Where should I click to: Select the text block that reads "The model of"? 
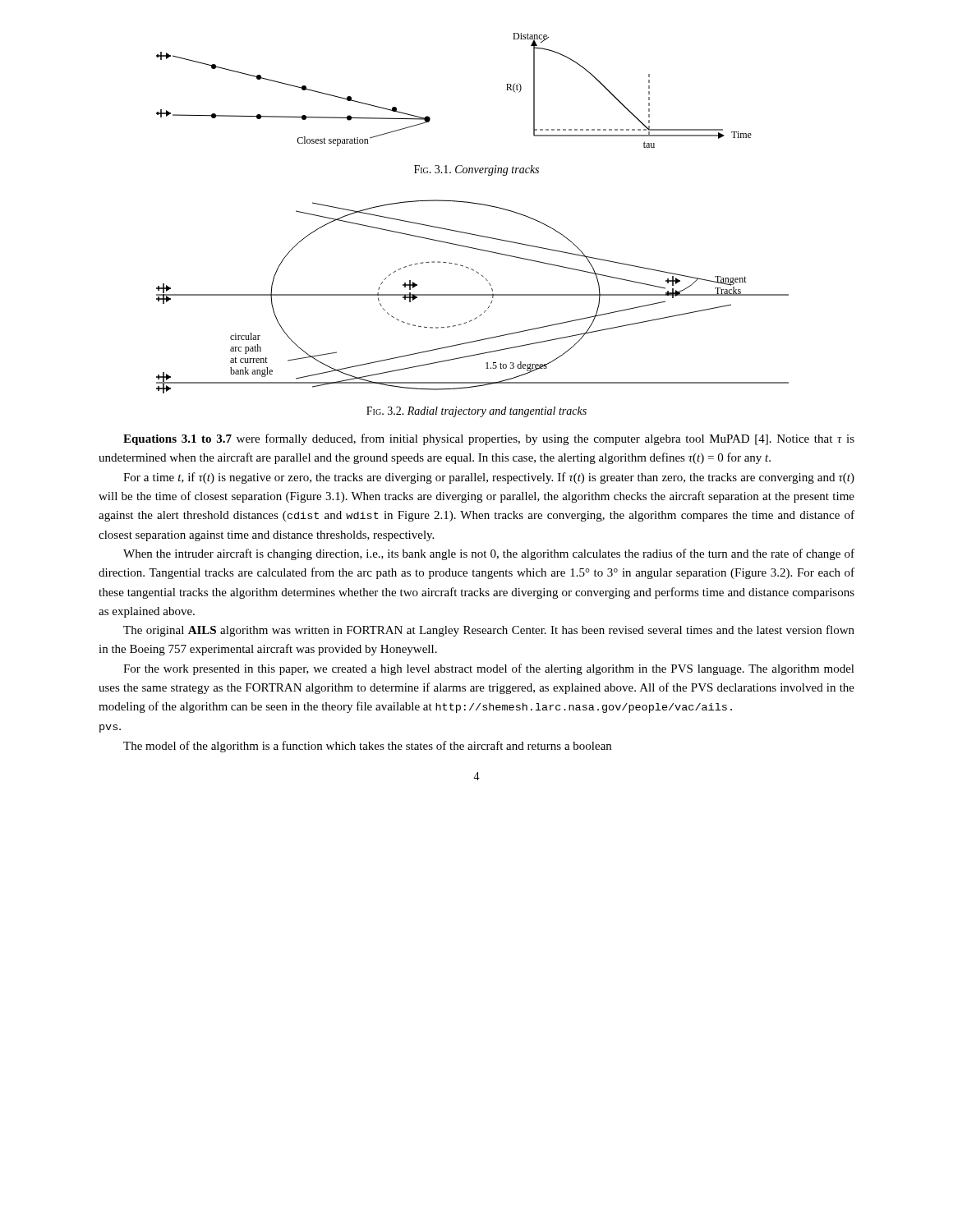click(x=368, y=746)
